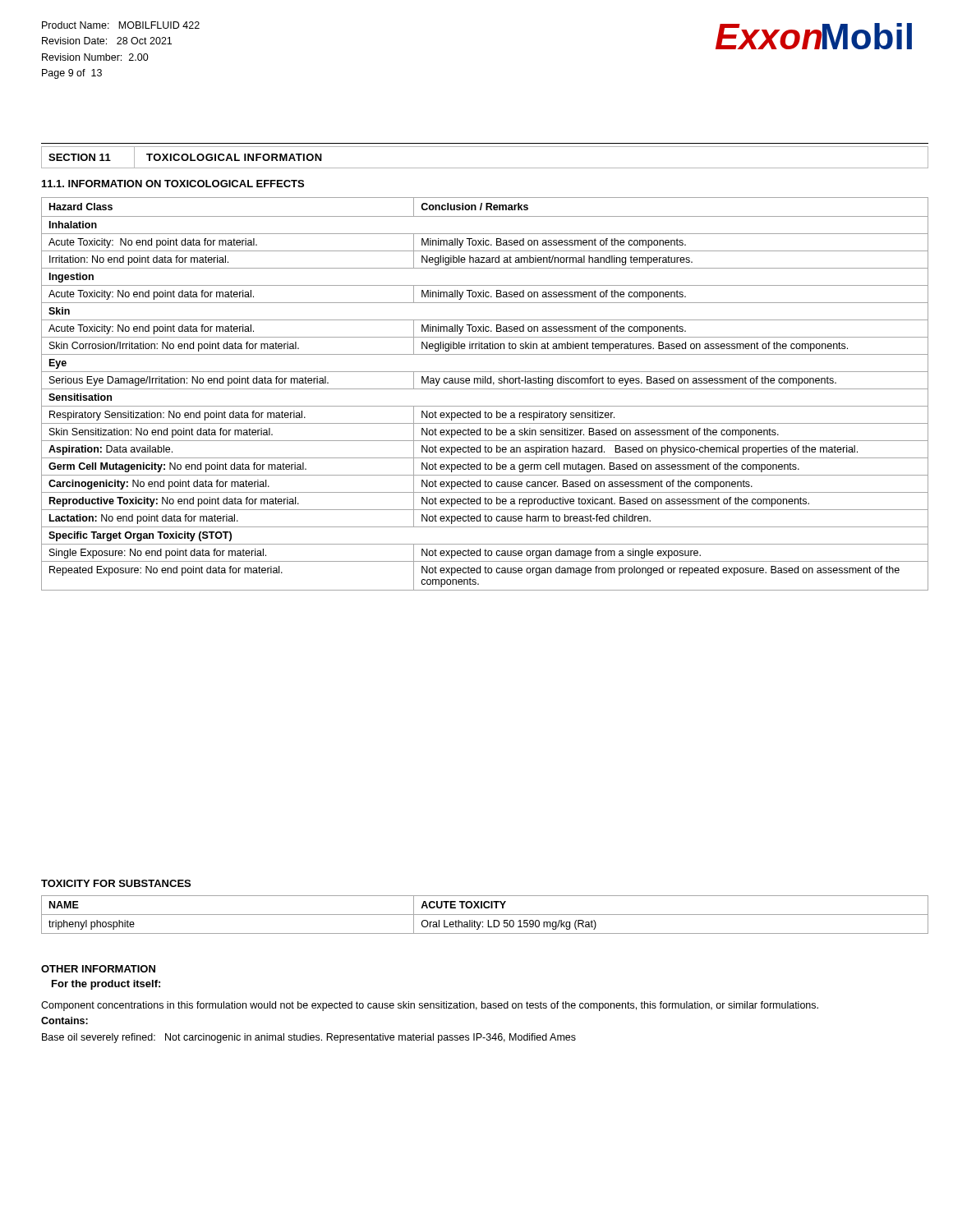The width and height of the screenshot is (953, 1232).
Task: Click the section header that begins "11.1. INFORMATION ON"
Action: [173, 184]
